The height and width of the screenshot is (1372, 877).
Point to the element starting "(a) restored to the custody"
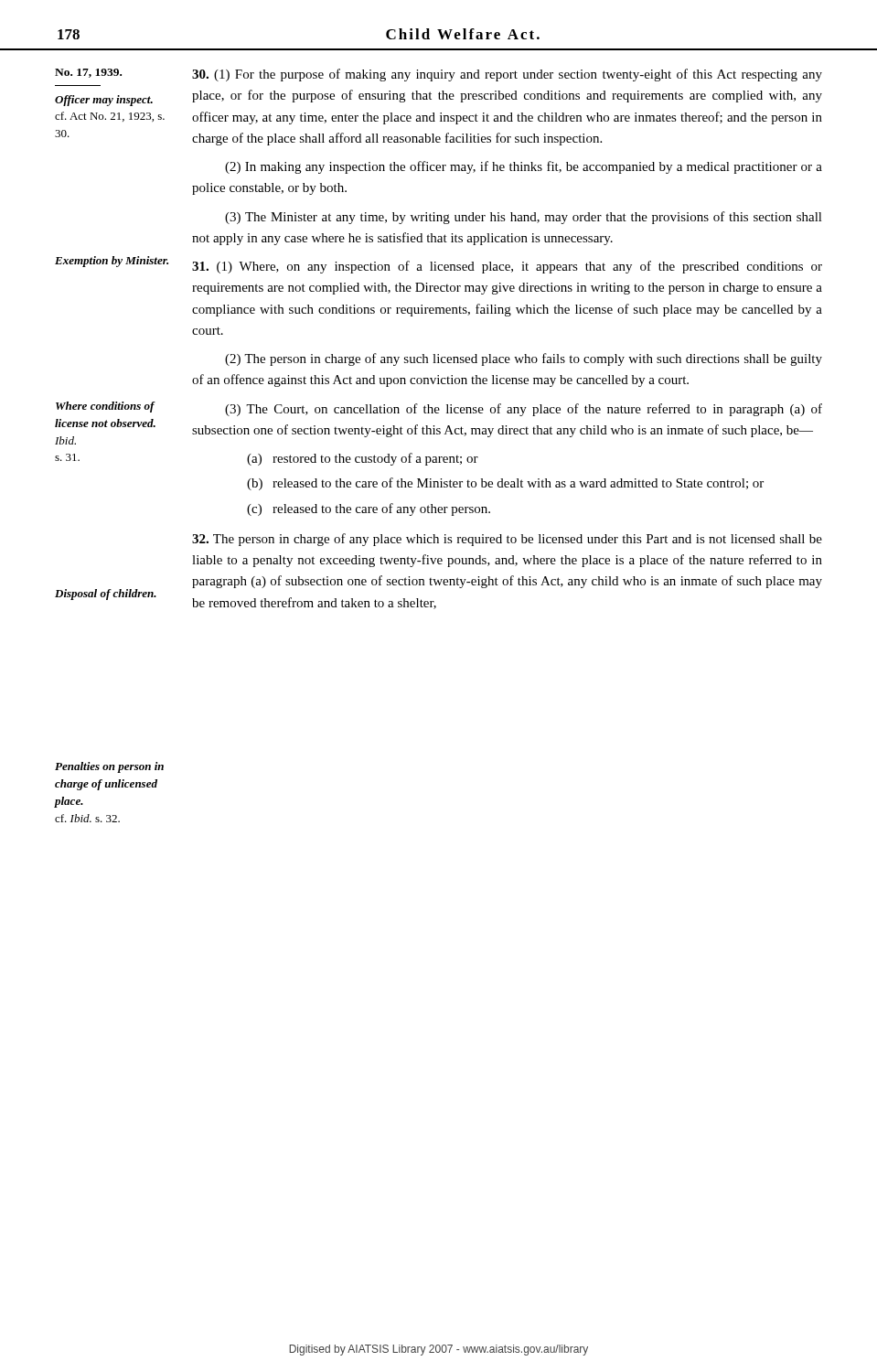point(363,459)
